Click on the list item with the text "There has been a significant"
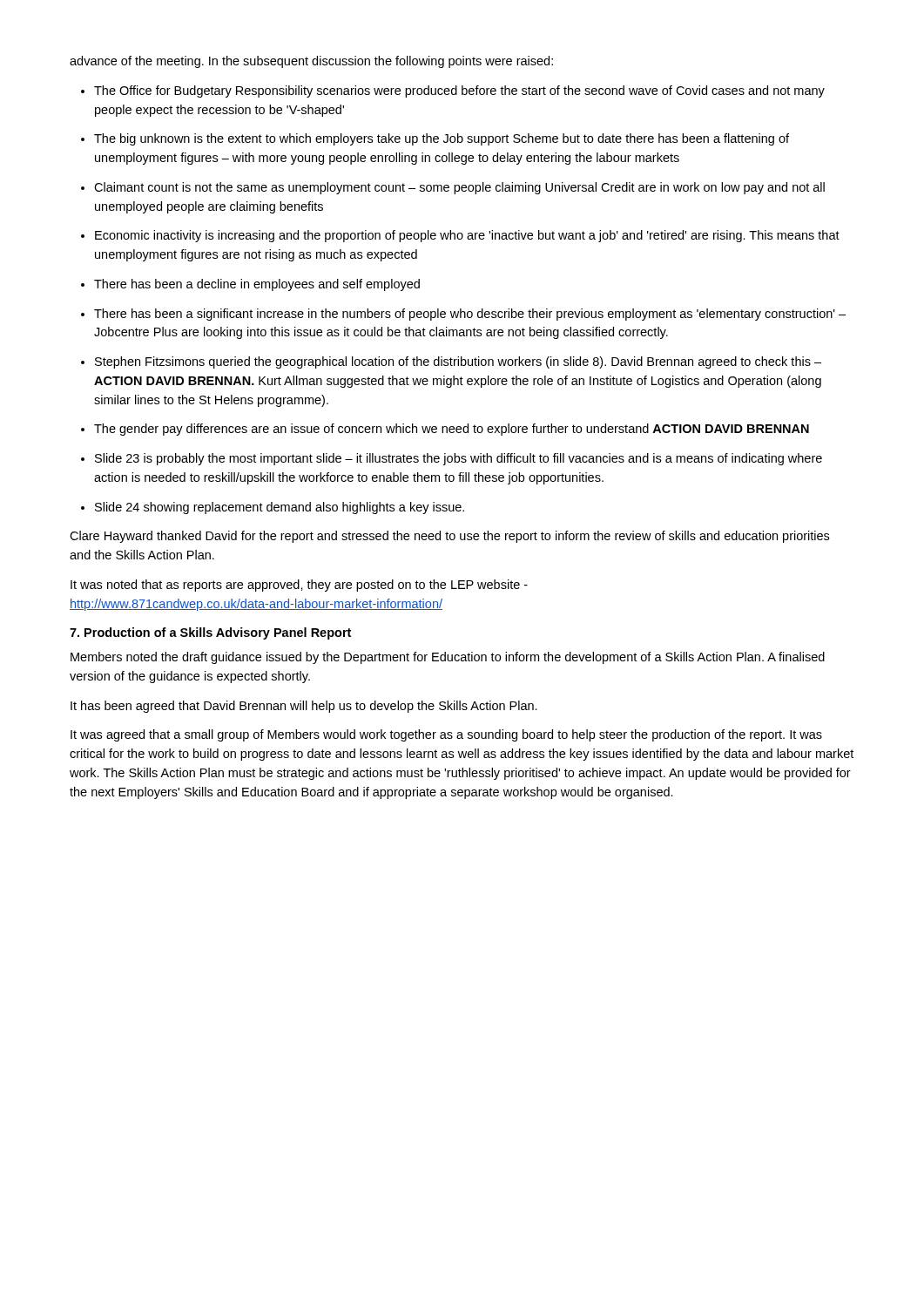This screenshot has width=924, height=1307. (x=474, y=323)
